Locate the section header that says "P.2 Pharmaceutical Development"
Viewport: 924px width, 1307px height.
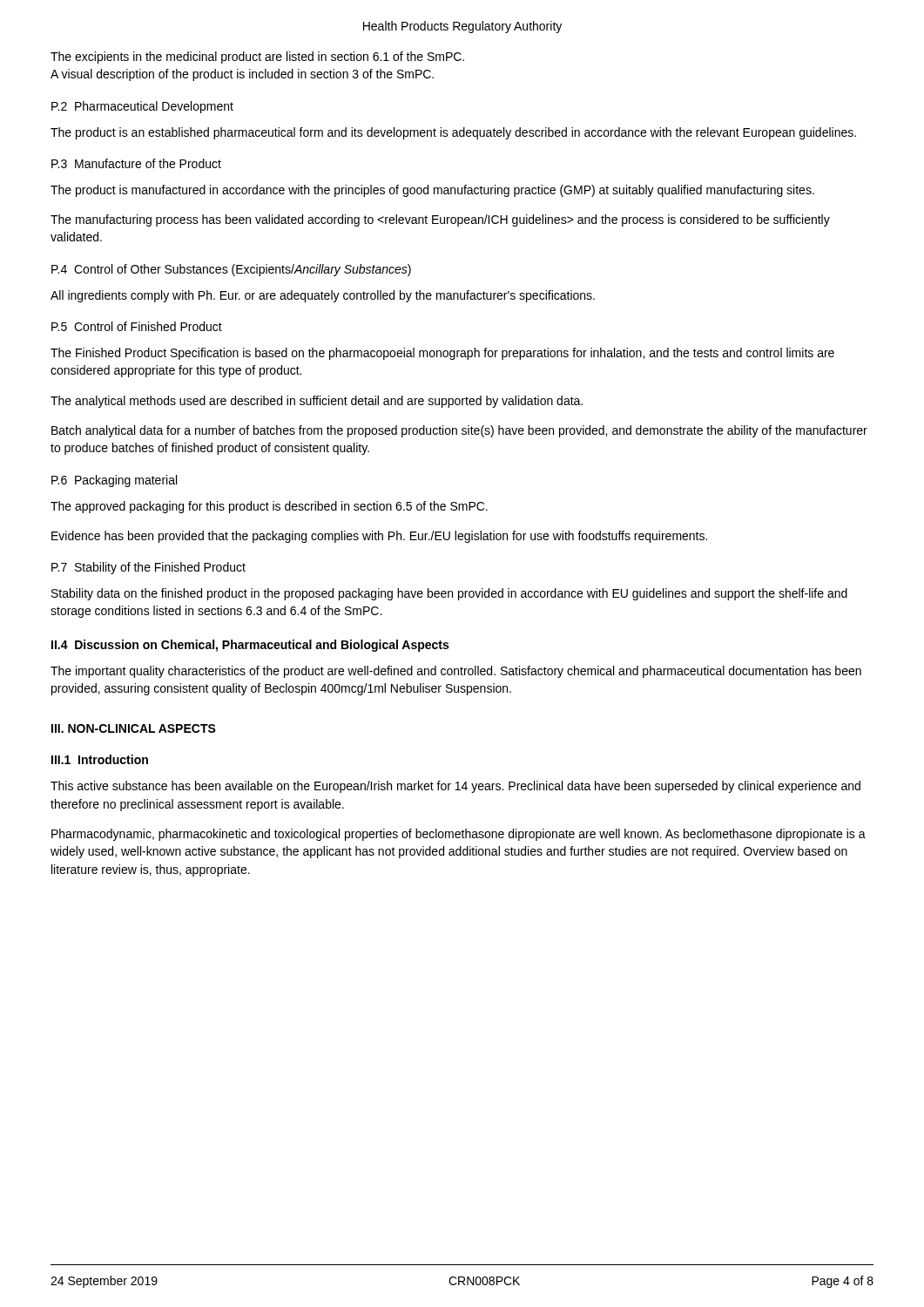(142, 106)
